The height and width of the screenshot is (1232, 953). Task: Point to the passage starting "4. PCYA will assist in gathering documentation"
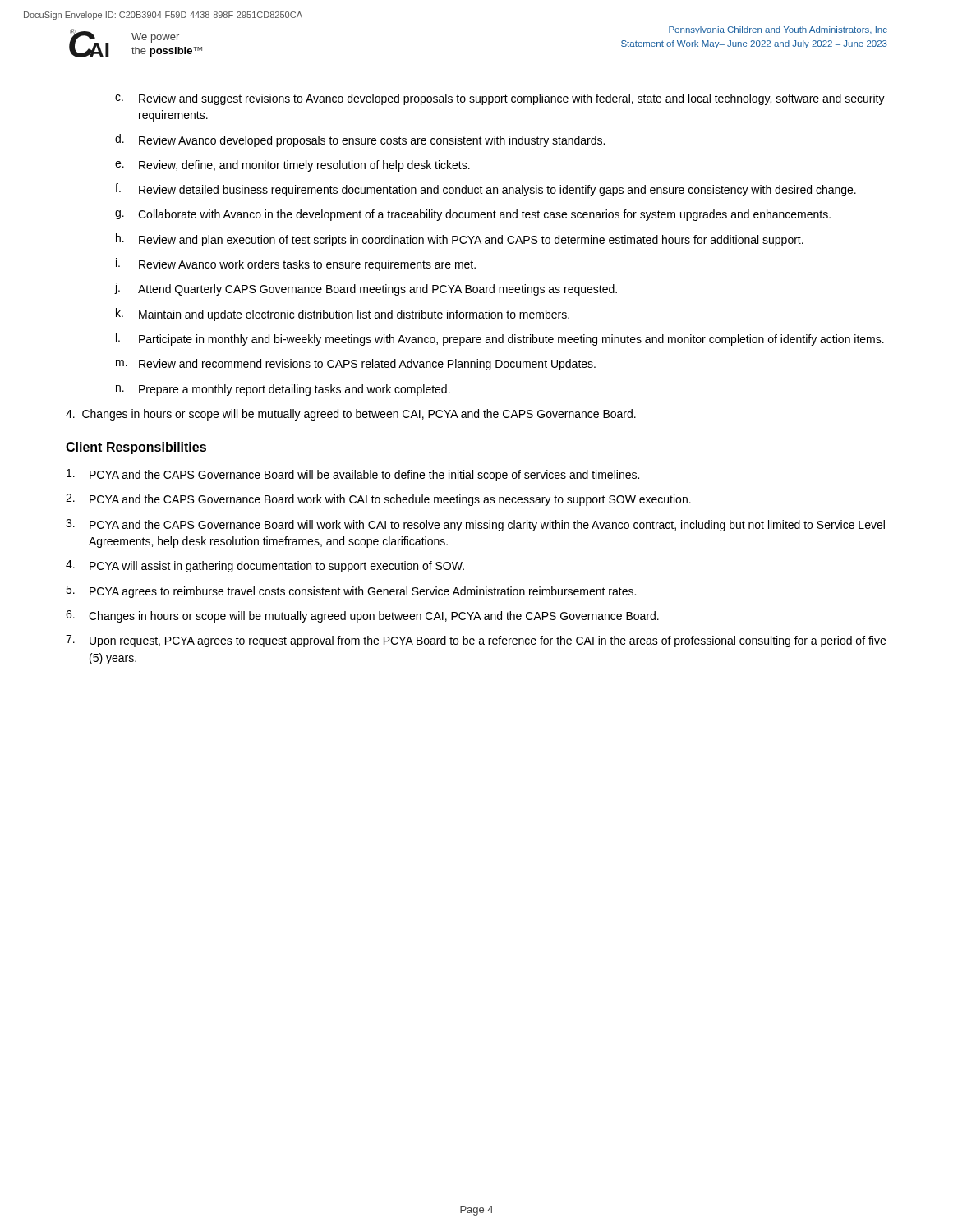pos(265,566)
